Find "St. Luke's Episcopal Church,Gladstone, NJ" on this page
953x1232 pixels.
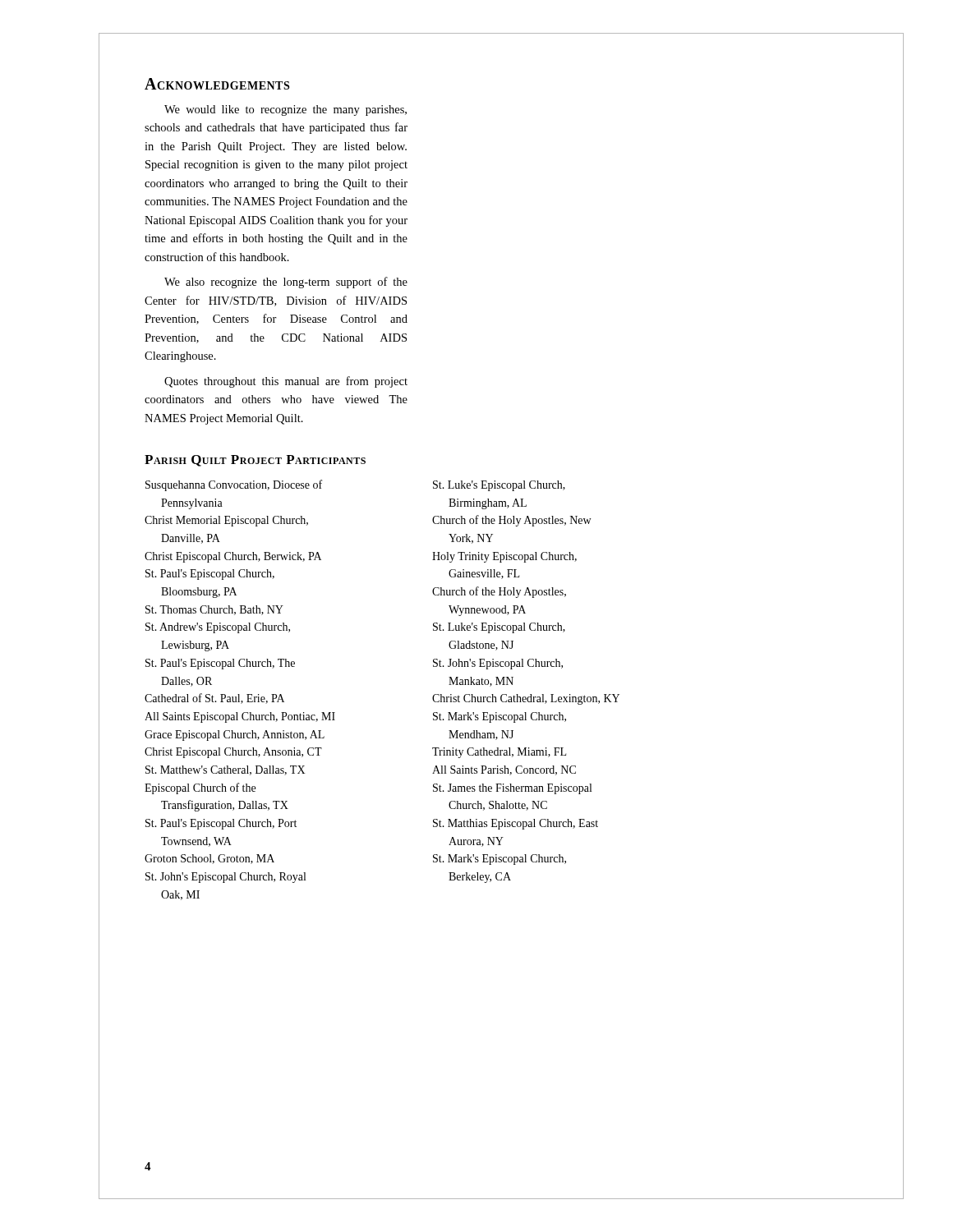572,638
